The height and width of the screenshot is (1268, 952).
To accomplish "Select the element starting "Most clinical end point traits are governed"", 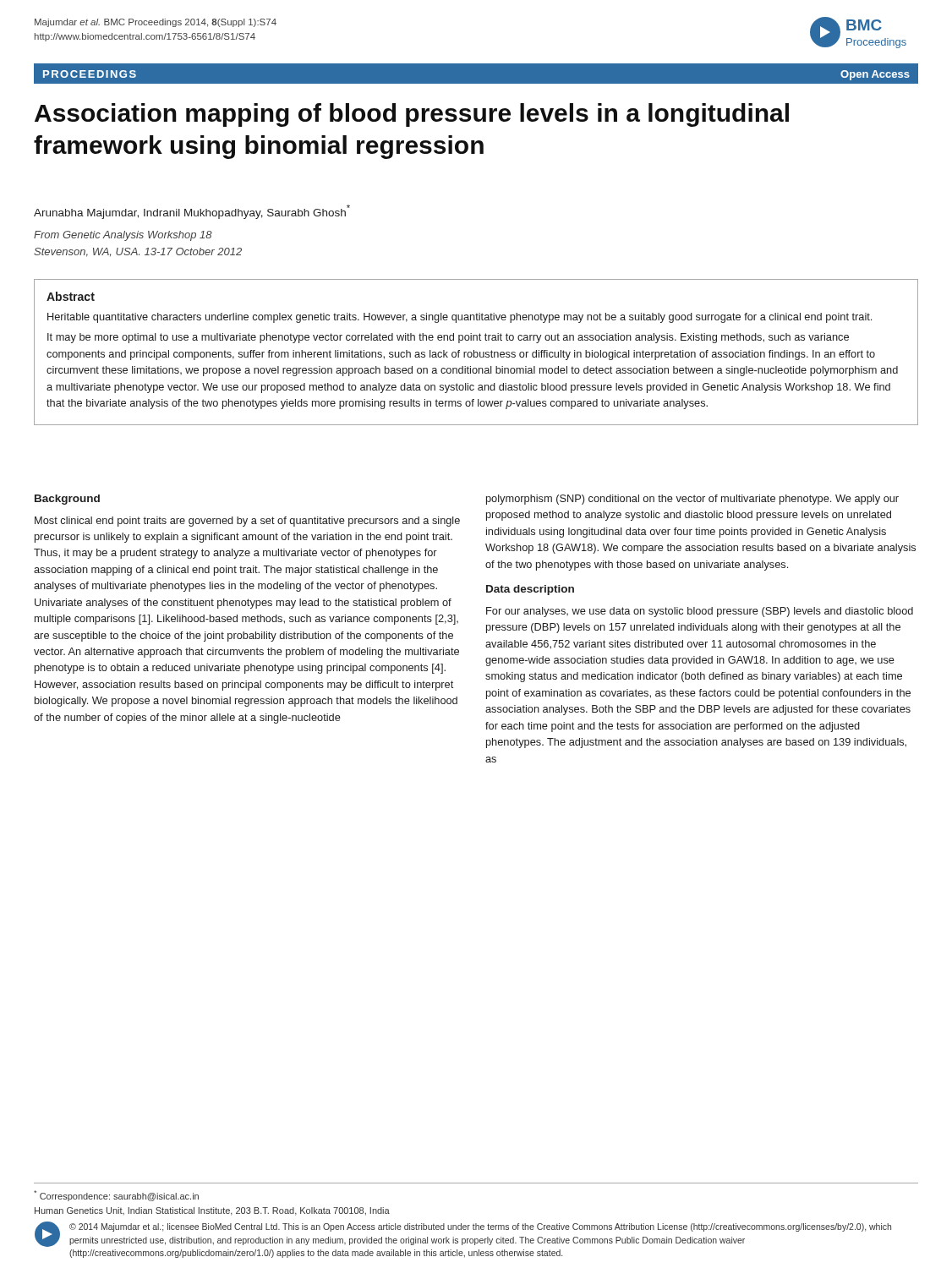I will [x=247, y=618].
